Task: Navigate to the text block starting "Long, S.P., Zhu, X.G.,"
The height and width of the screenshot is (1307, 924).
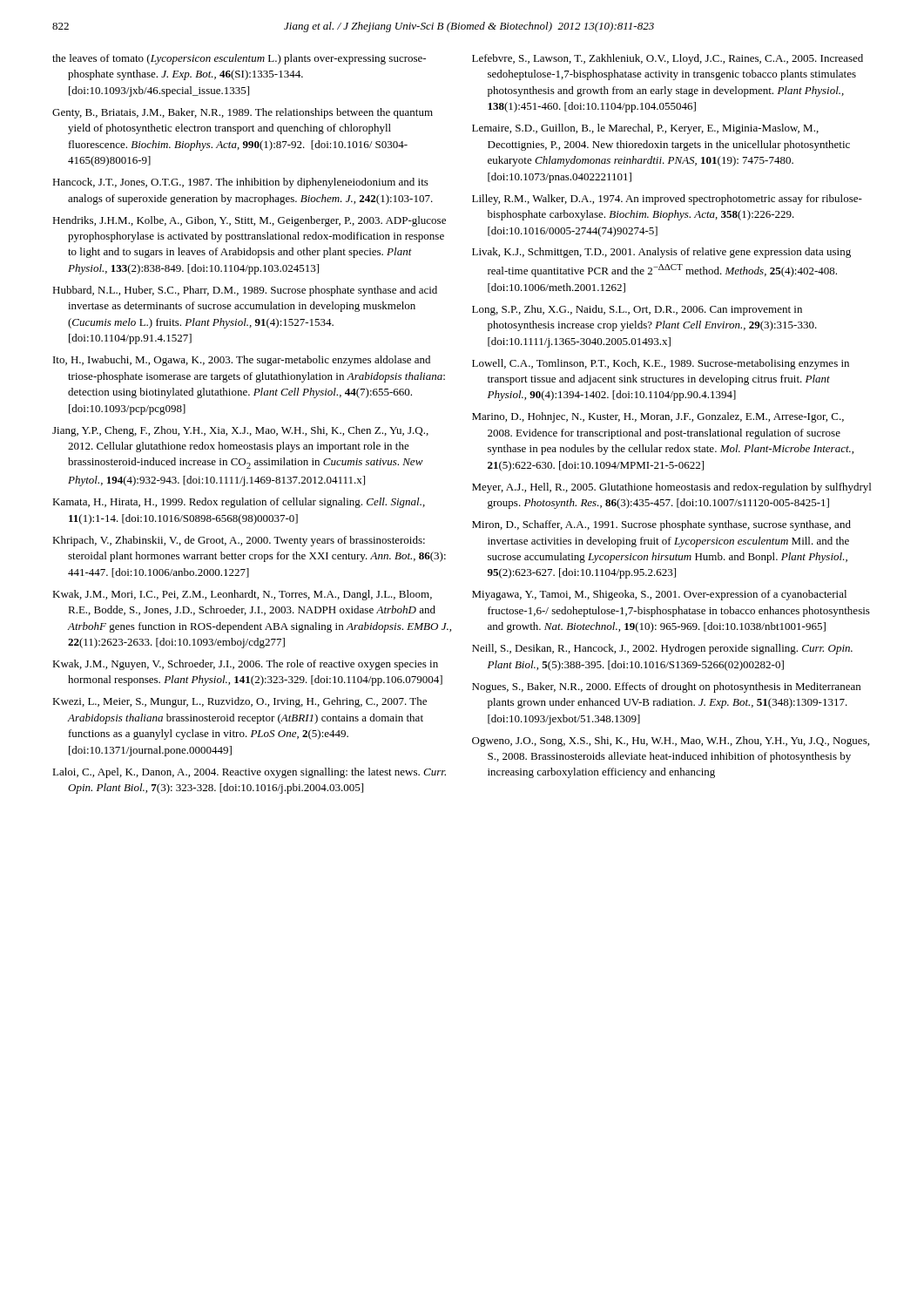Action: (x=644, y=325)
